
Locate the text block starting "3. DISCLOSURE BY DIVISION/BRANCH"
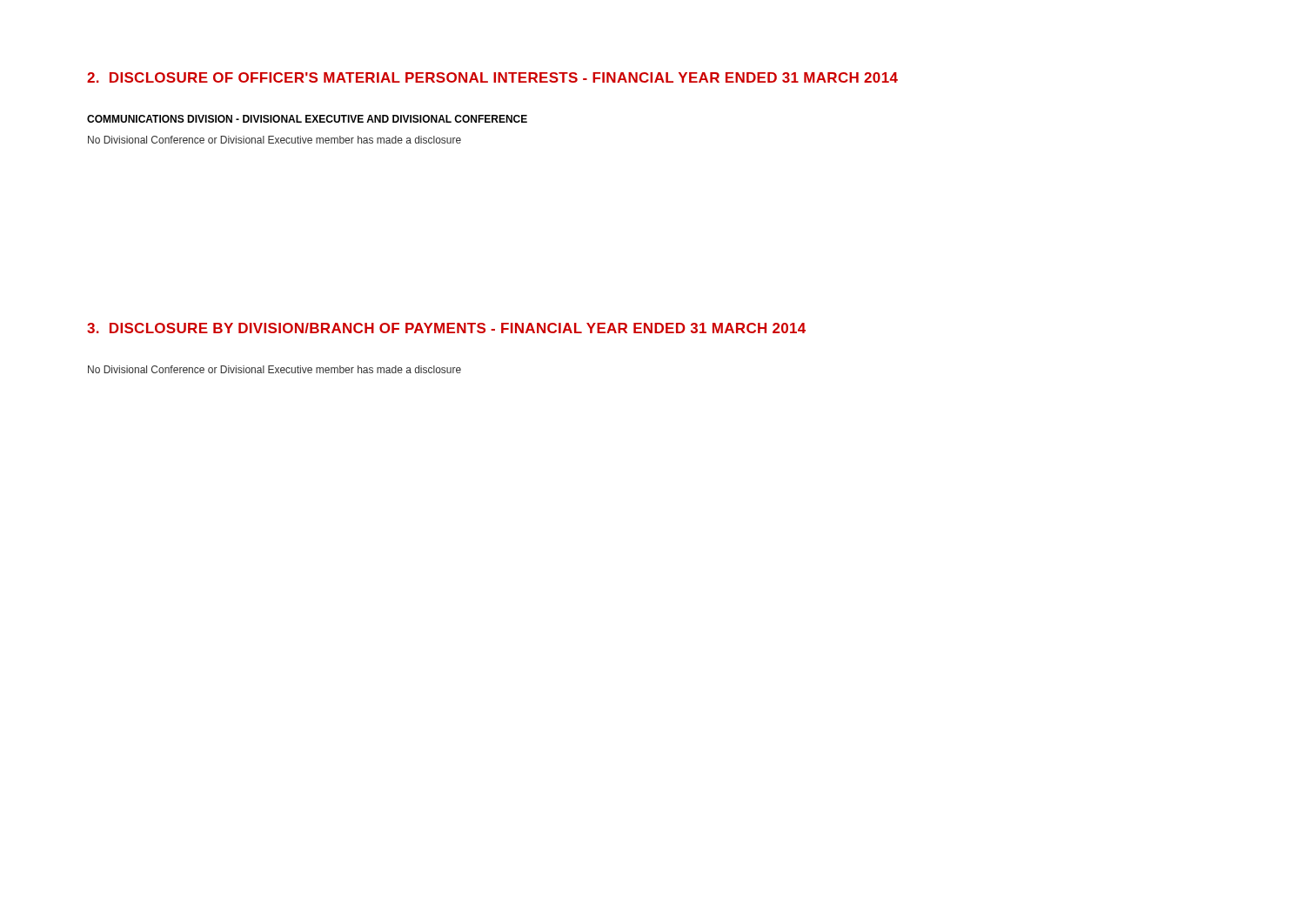click(x=652, y=329)
